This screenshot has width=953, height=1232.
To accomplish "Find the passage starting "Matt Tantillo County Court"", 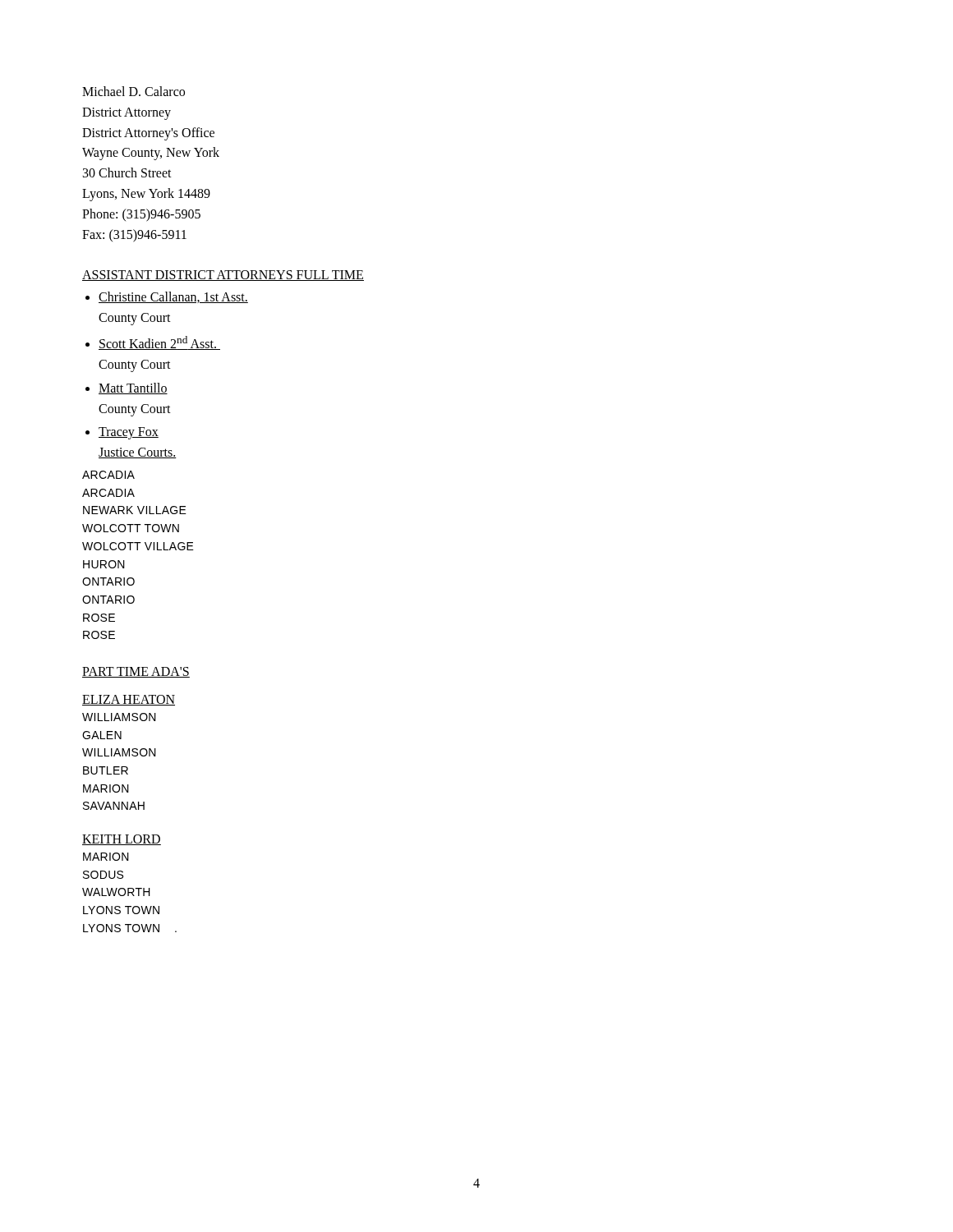I will point(135,398).
